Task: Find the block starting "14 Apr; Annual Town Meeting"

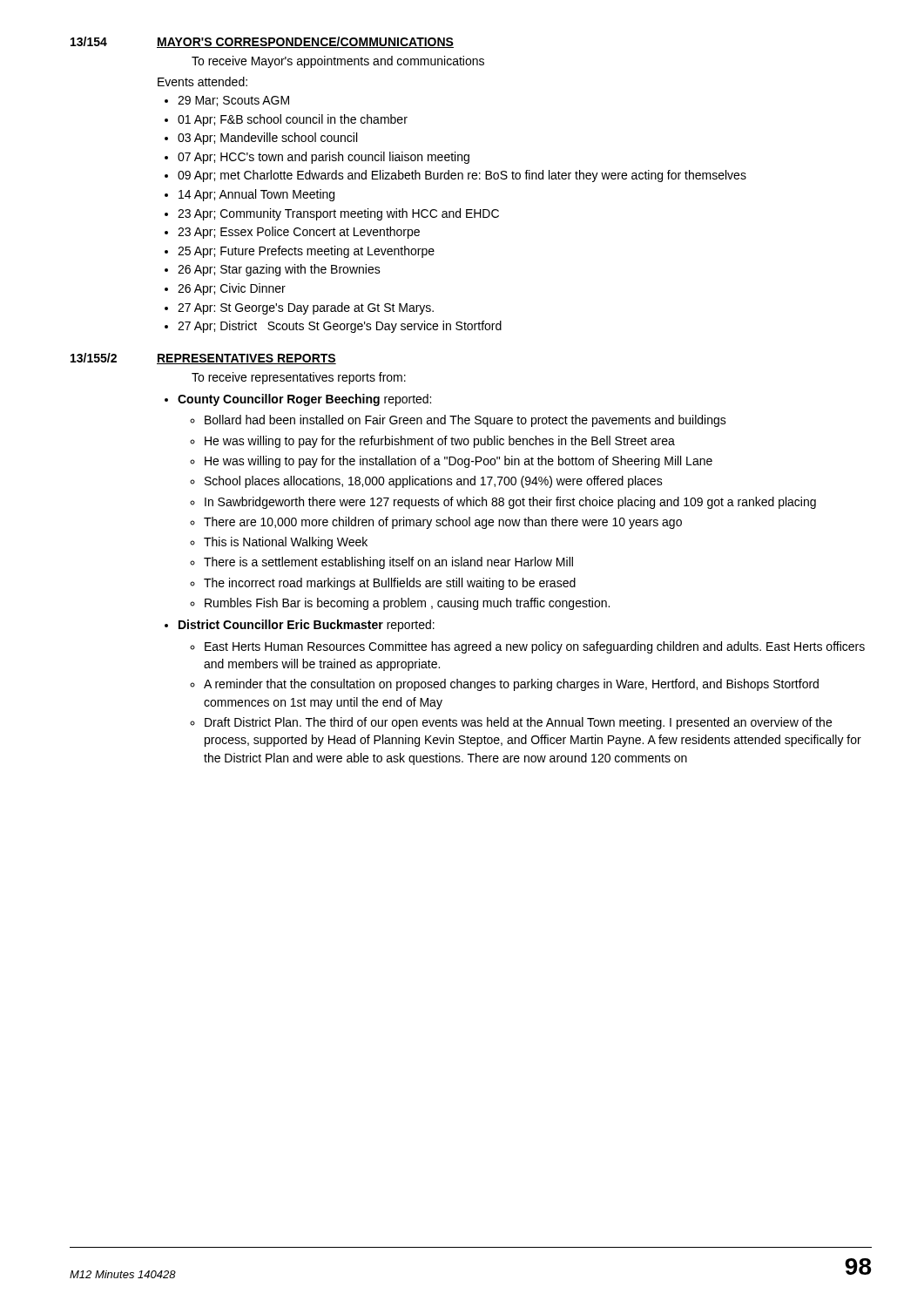Action: click(257, 194)
